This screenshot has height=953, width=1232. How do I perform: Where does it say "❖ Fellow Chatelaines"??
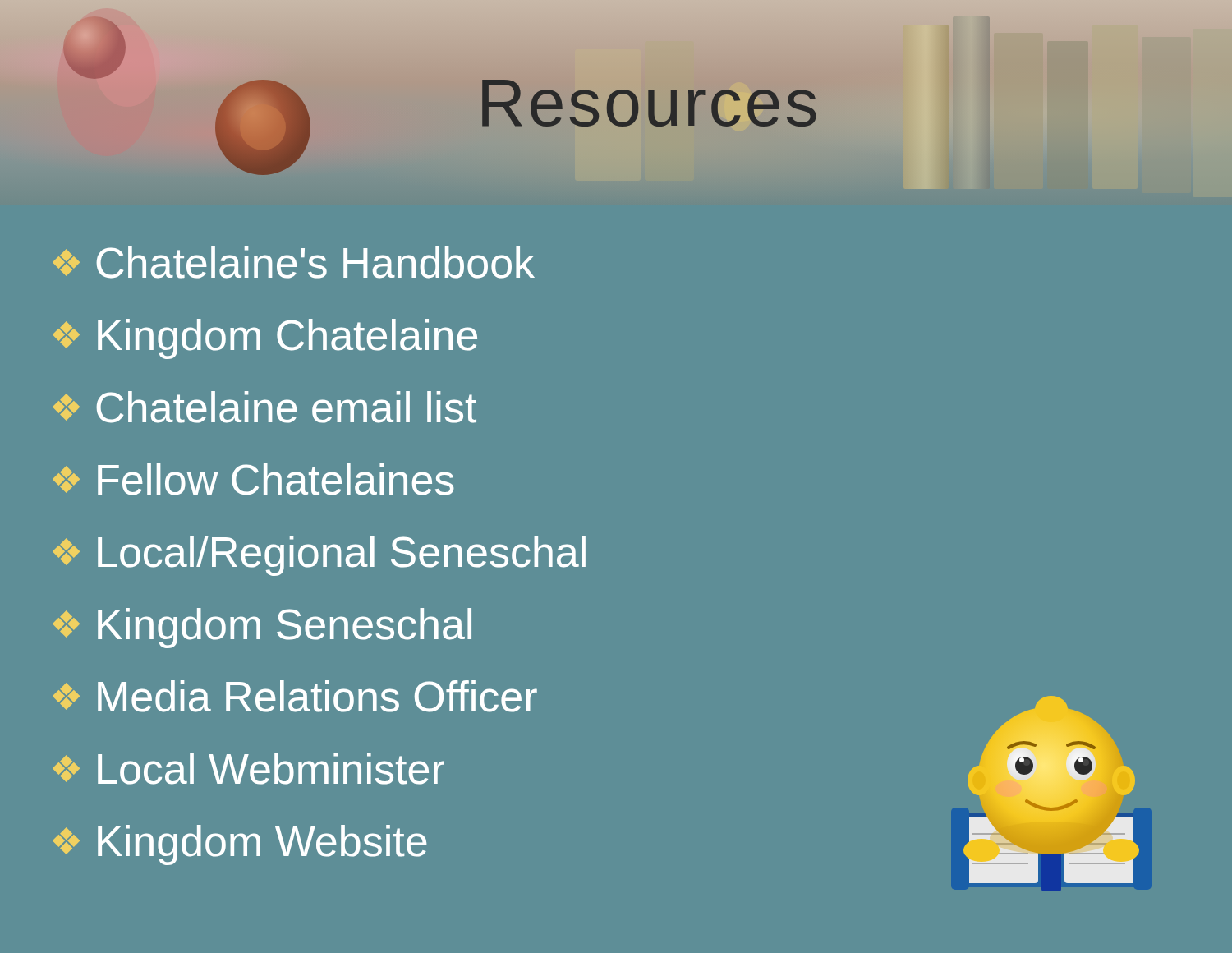coord(252,480)
